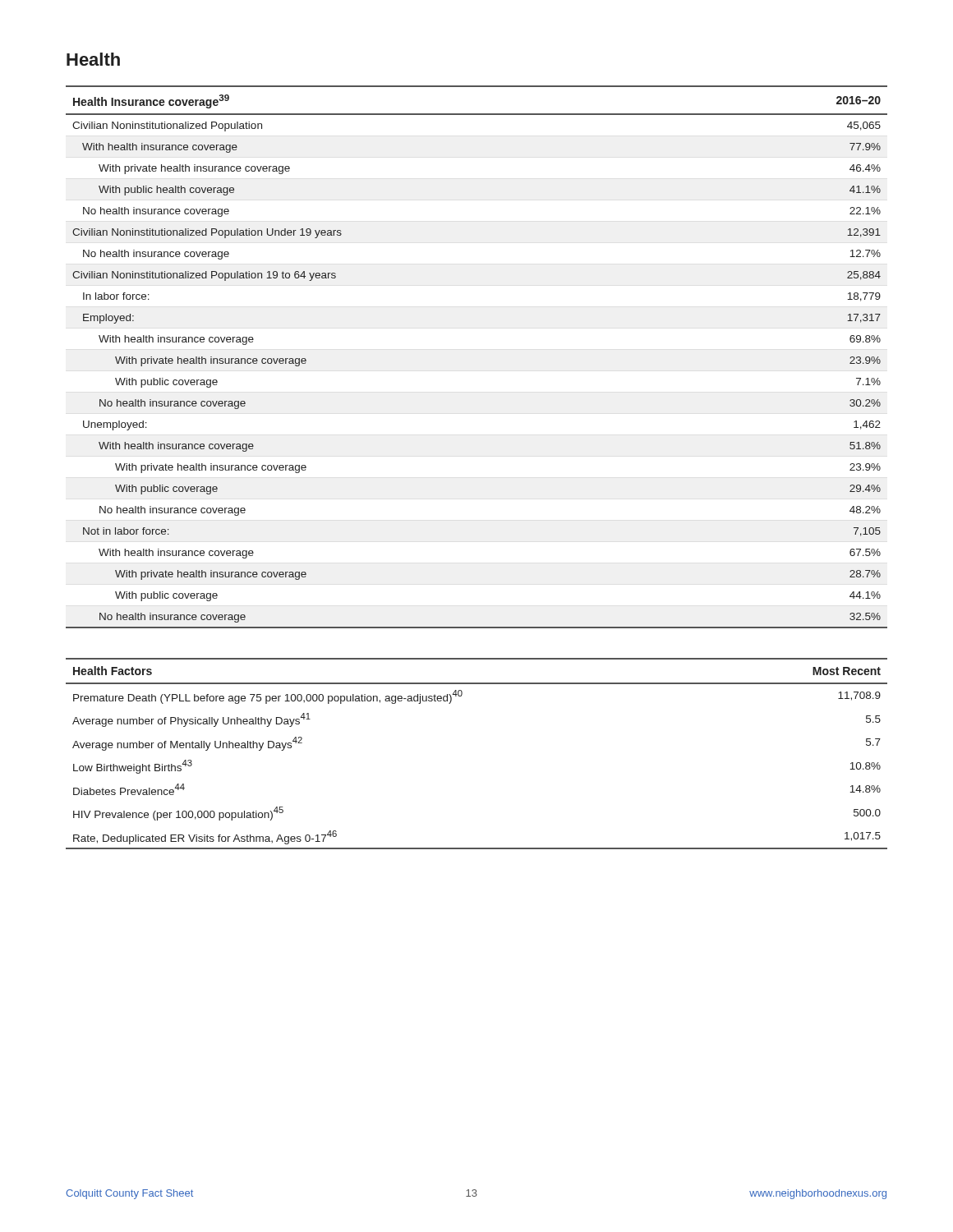The width and height of the screenshot is (953, 1232).
Task: Find the table that mentions "With public health coverage"
Action: (x=476, y=357)
